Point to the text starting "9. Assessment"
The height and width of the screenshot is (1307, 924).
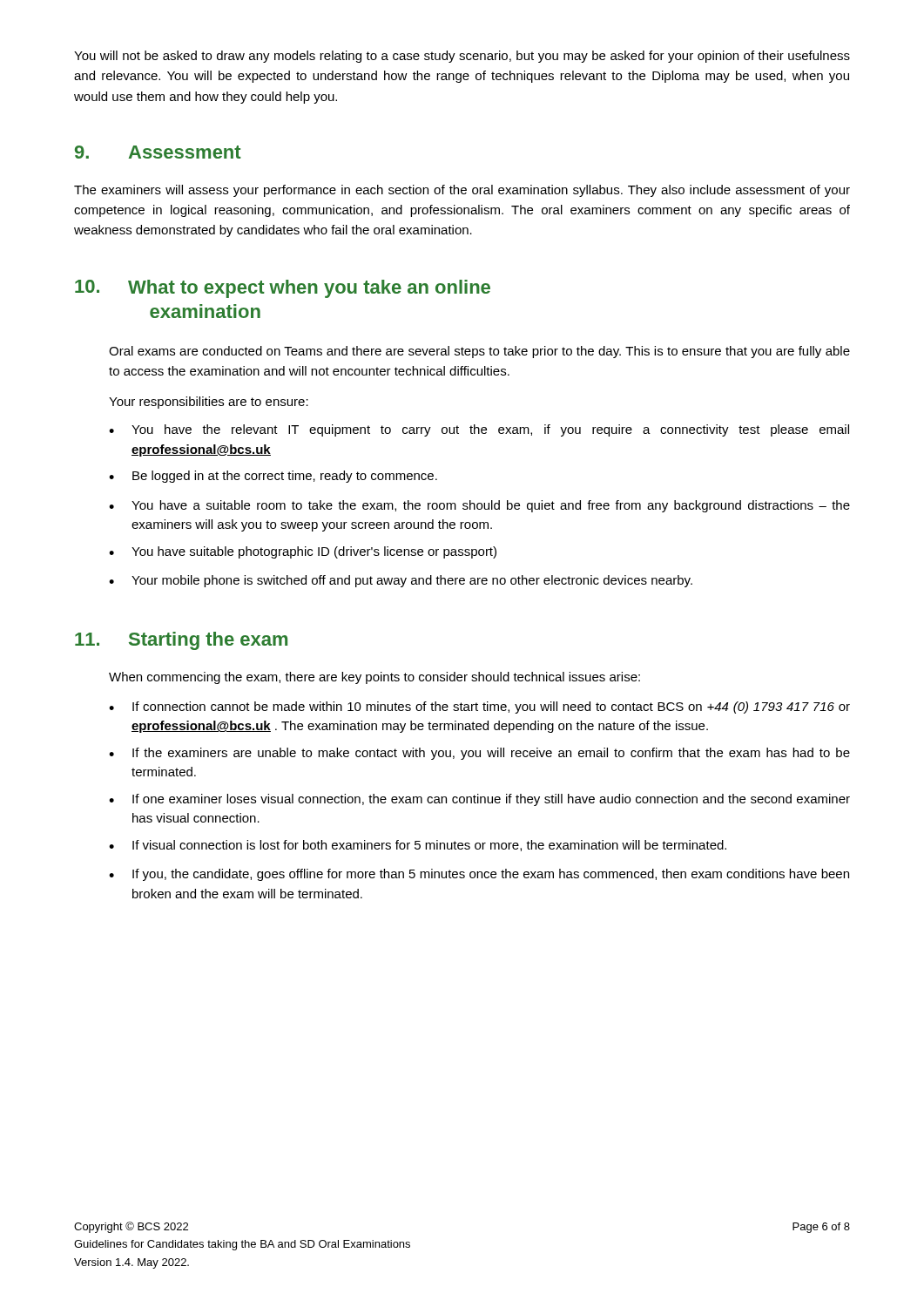(157, 152)
